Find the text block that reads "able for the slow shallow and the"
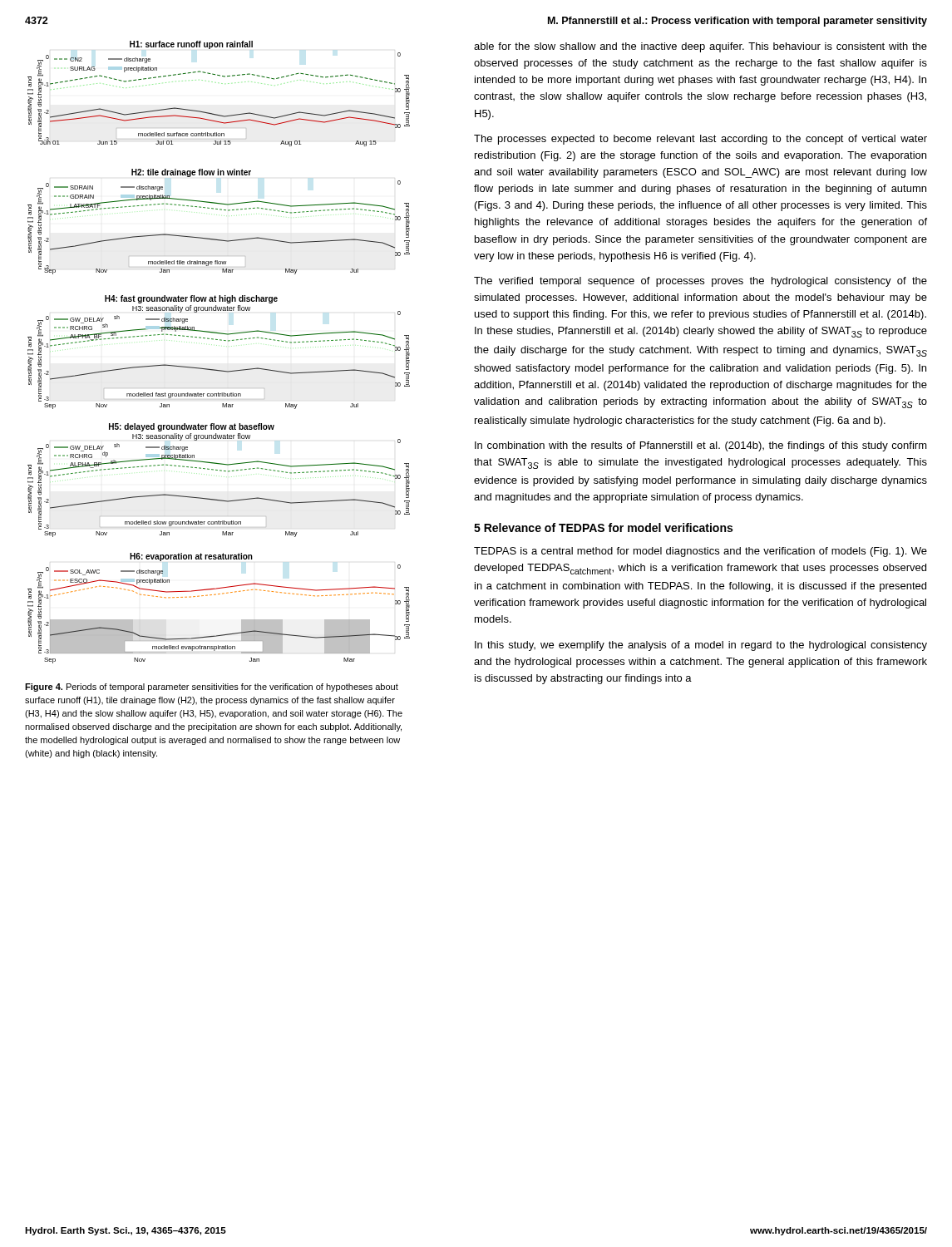The width and height of the screenshot is (952, 1247). 700,80
